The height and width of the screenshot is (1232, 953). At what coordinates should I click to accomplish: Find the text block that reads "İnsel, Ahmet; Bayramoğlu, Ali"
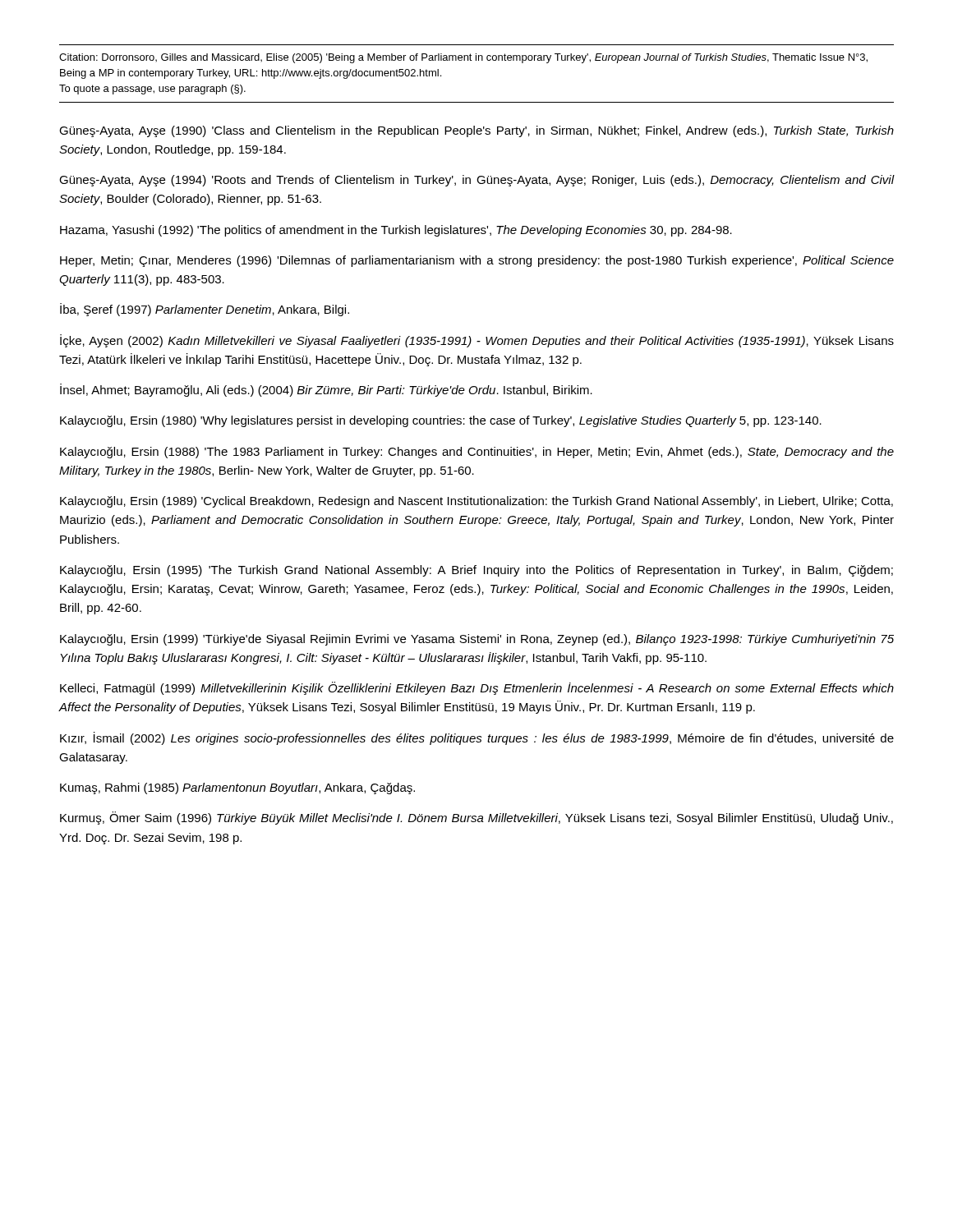point(326,390)
